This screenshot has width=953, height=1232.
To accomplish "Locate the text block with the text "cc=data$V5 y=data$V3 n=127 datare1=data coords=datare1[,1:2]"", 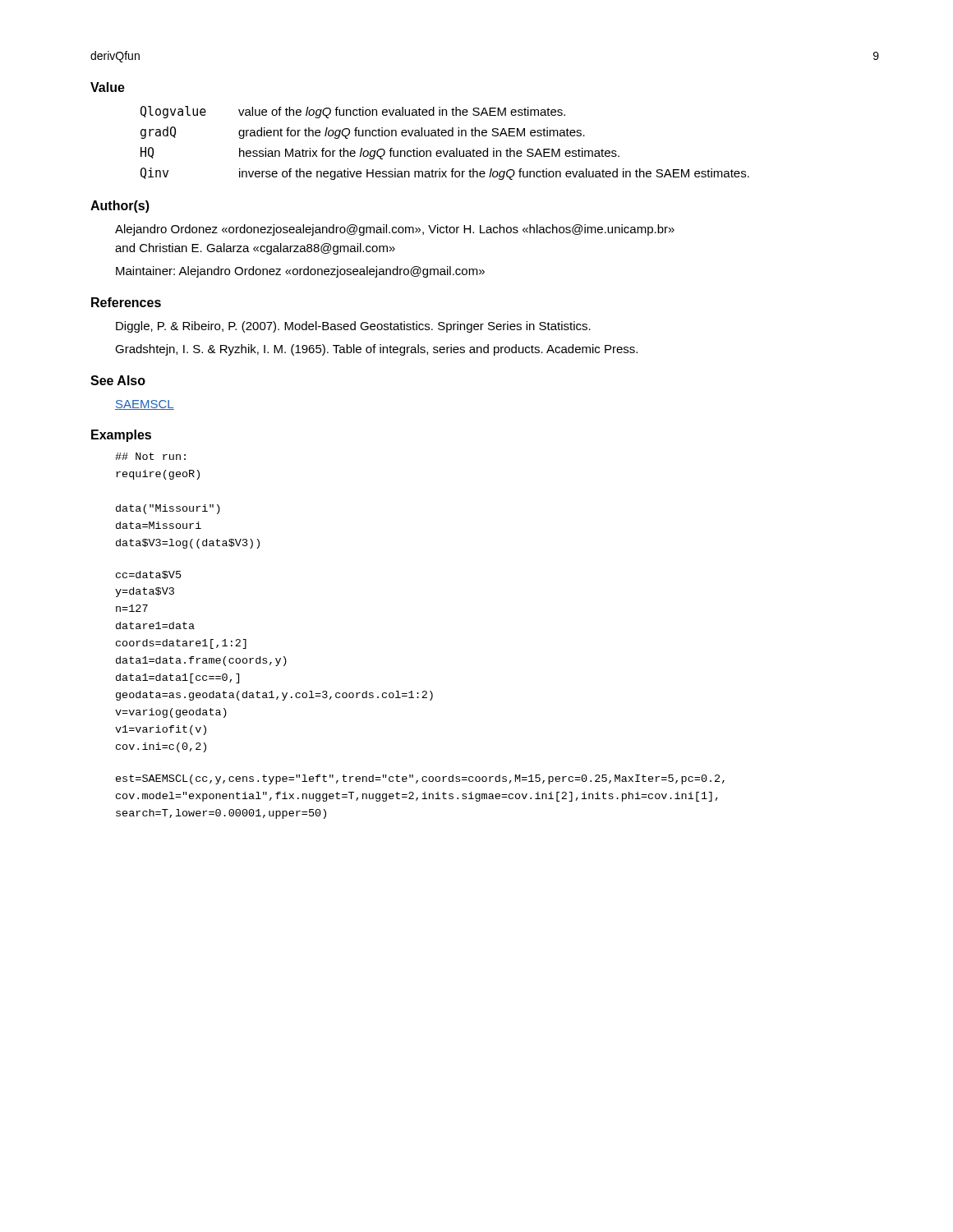I will coord(275,661).
